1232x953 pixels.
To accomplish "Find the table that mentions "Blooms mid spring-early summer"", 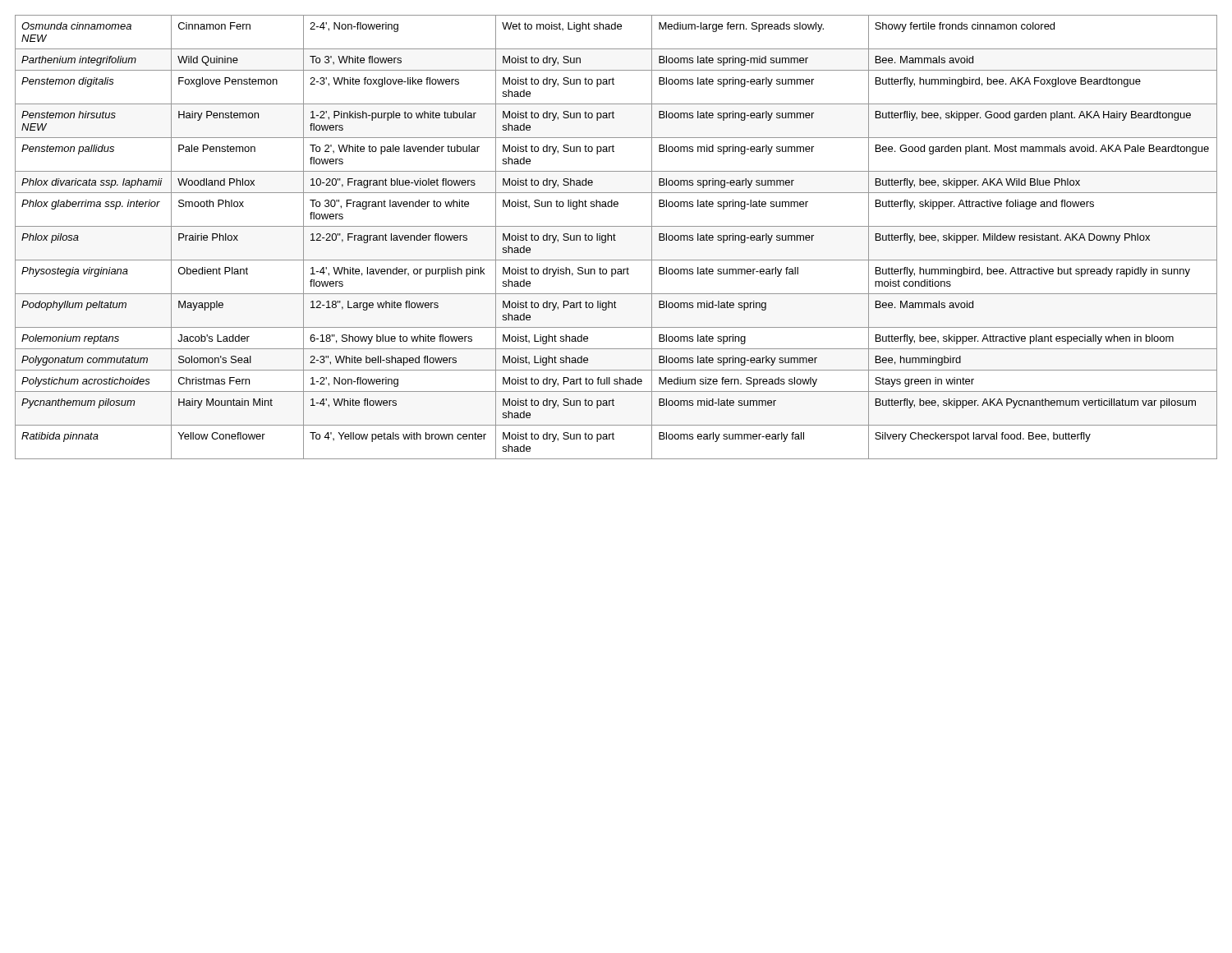I will coord(616,237).
